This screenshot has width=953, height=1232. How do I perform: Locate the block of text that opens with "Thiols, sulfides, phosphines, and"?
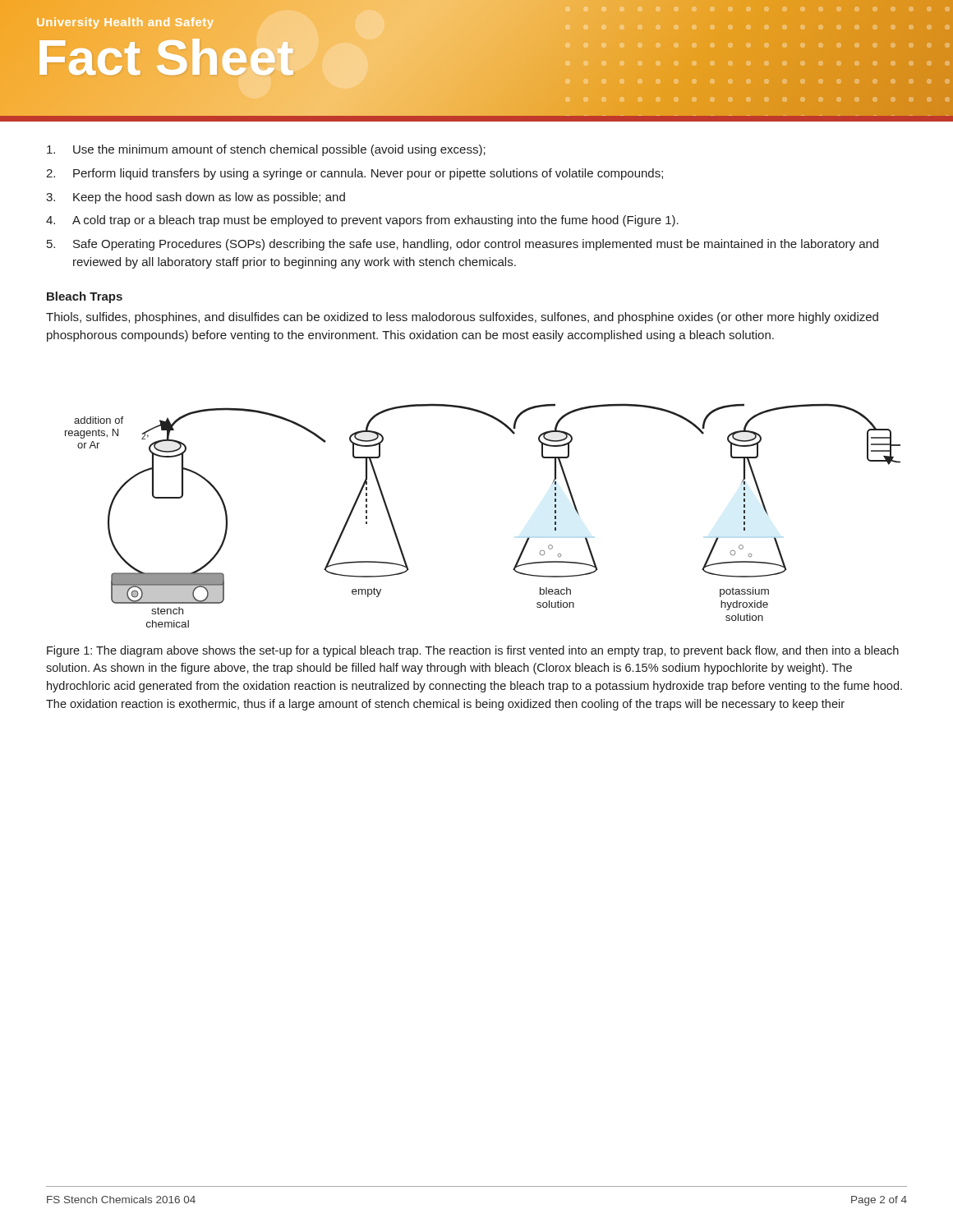[462, 325]
